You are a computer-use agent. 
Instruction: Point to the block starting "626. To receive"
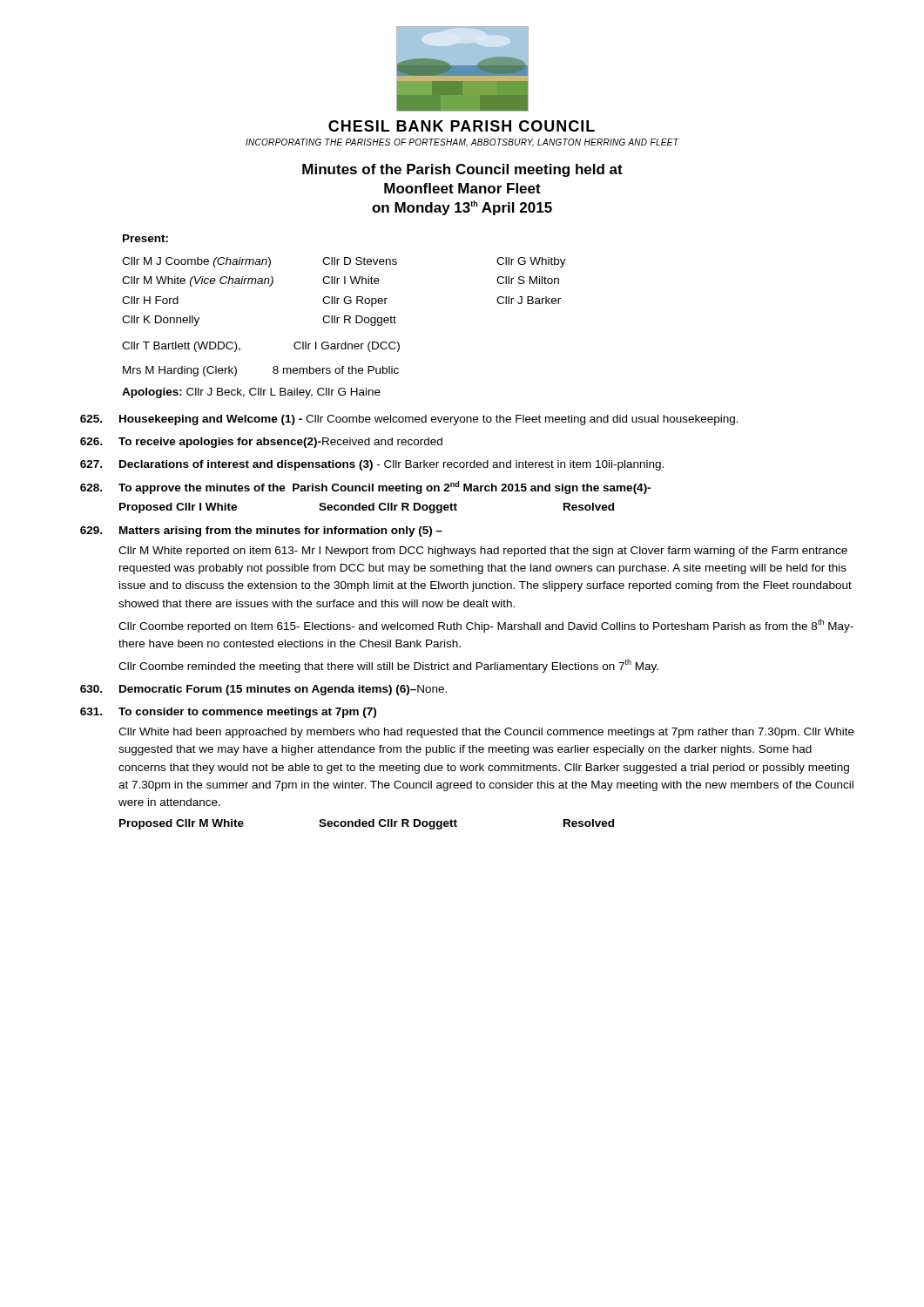coord(256,442)
